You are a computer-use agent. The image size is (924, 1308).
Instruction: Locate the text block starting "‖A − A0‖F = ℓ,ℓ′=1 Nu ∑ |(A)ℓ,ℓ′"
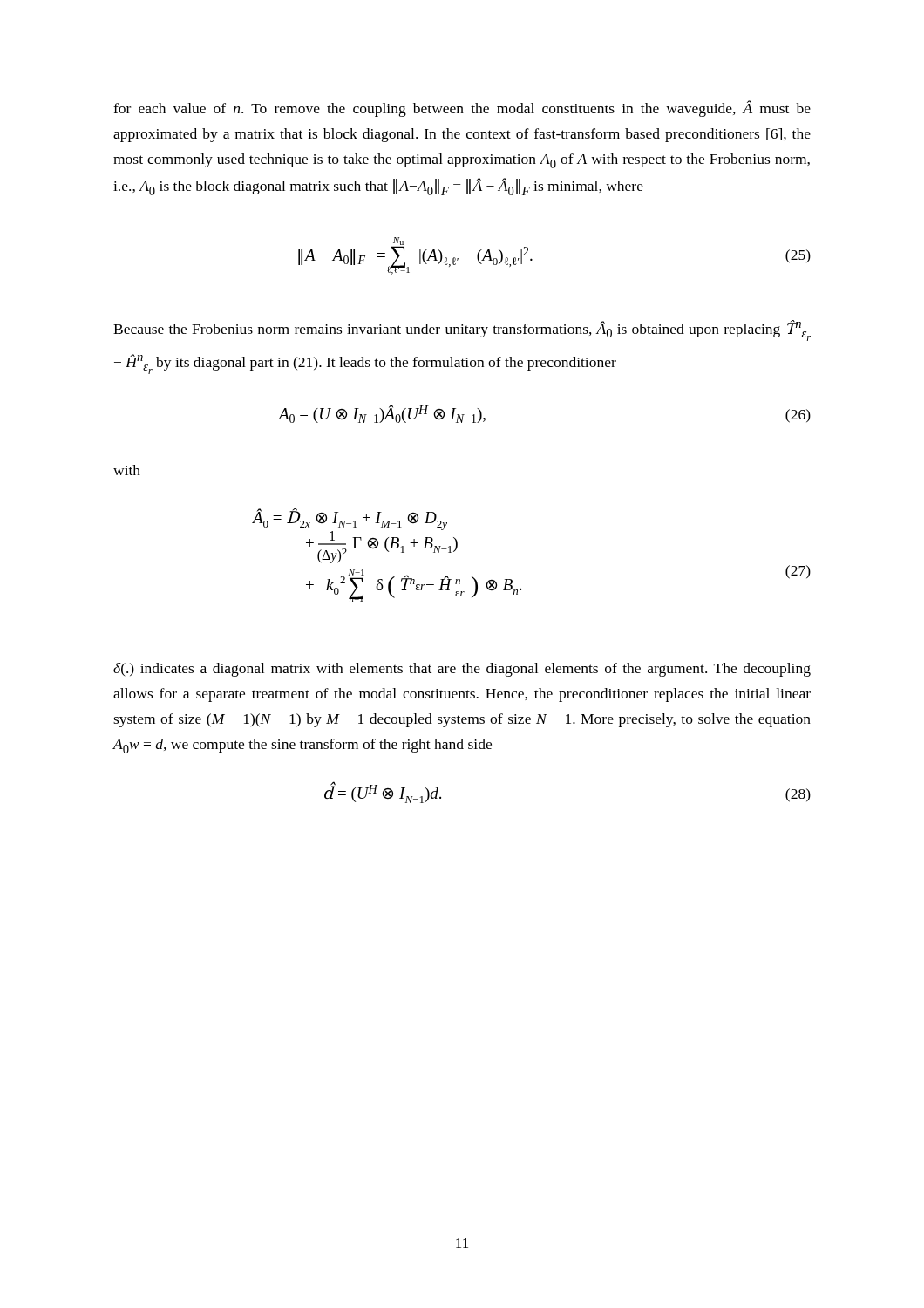click(x=397, y=256)
